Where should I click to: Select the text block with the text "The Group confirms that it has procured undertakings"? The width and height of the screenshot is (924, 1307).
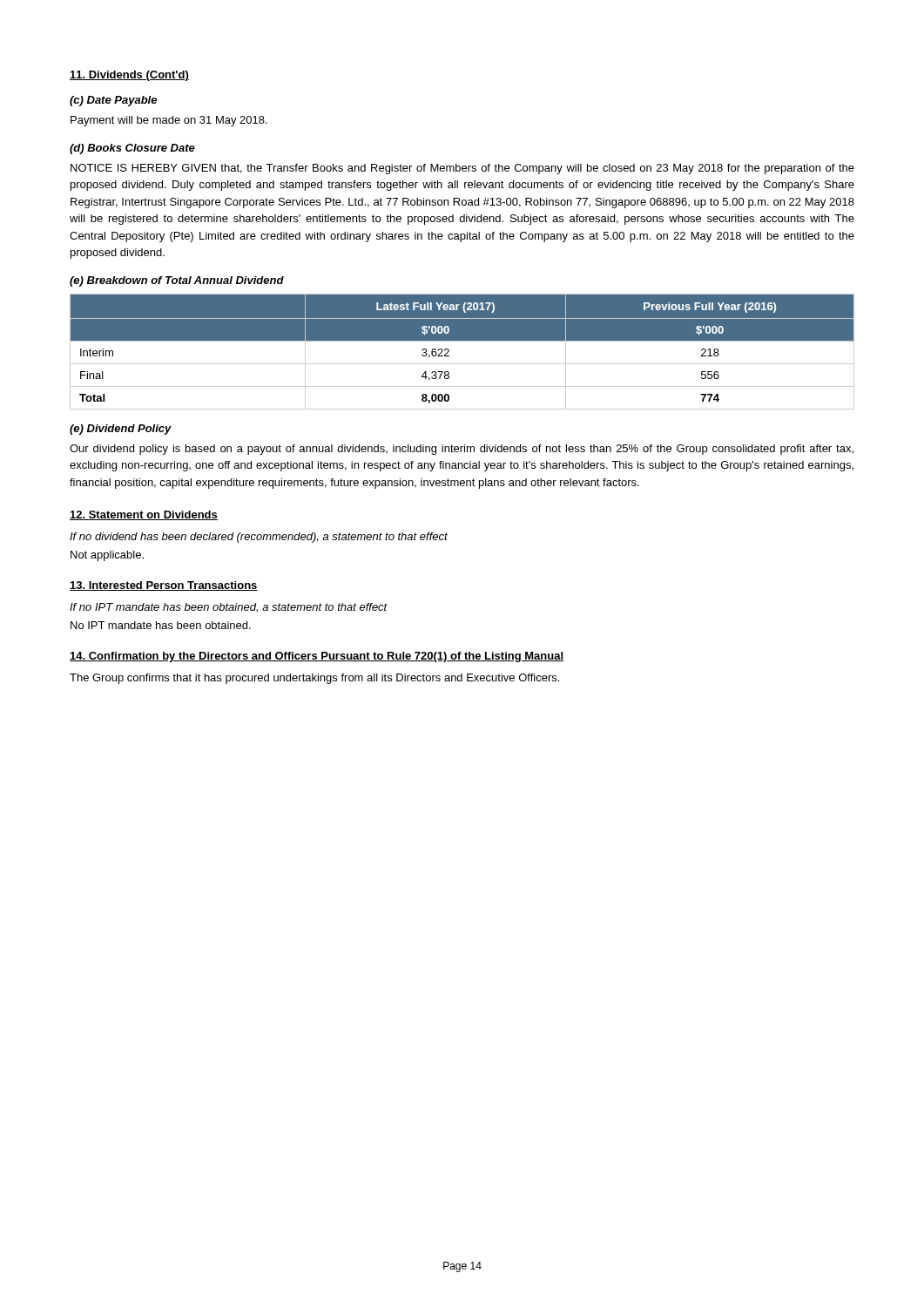click(x=315, y=677)
